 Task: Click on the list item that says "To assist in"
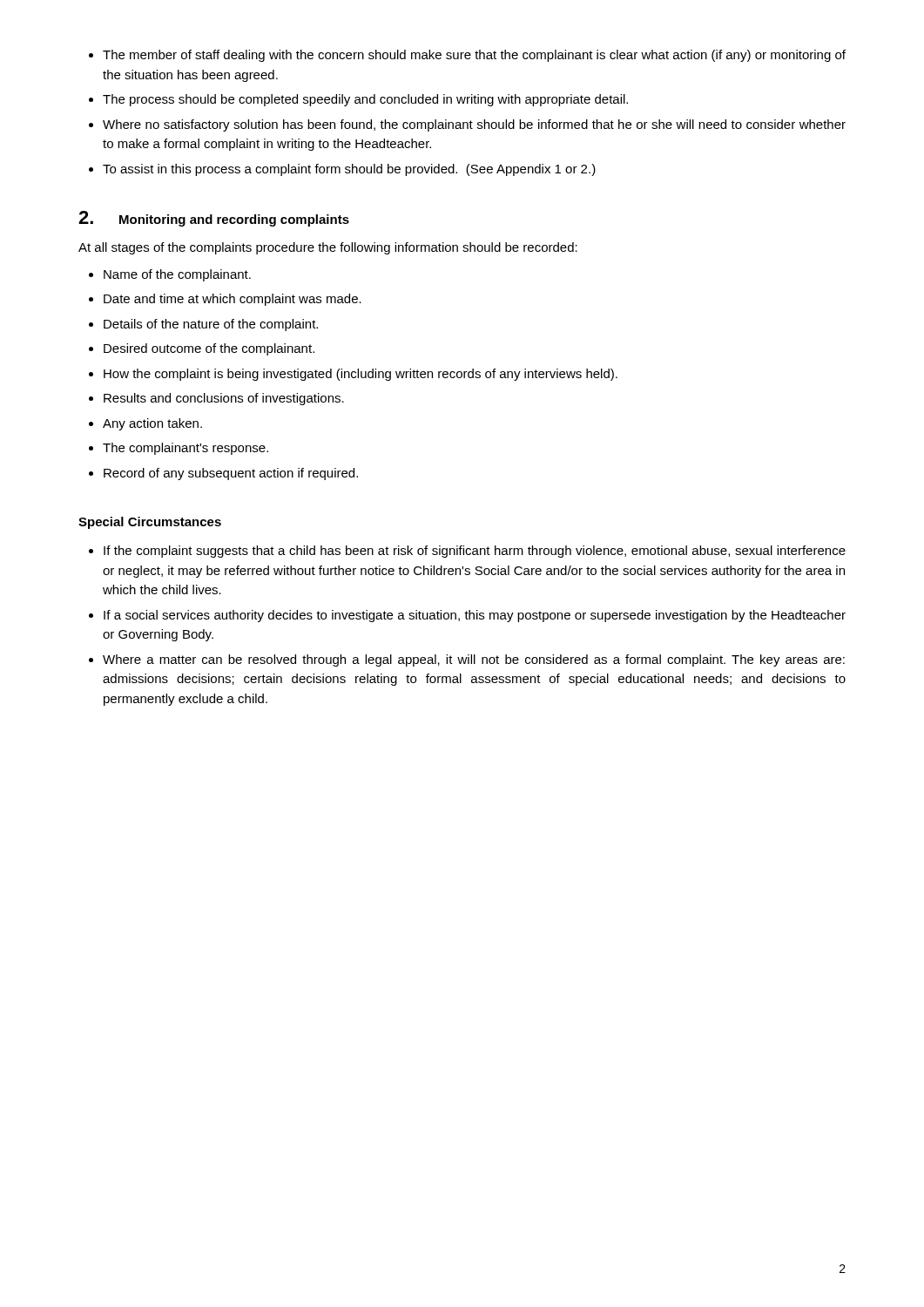[x=462, y=169]
